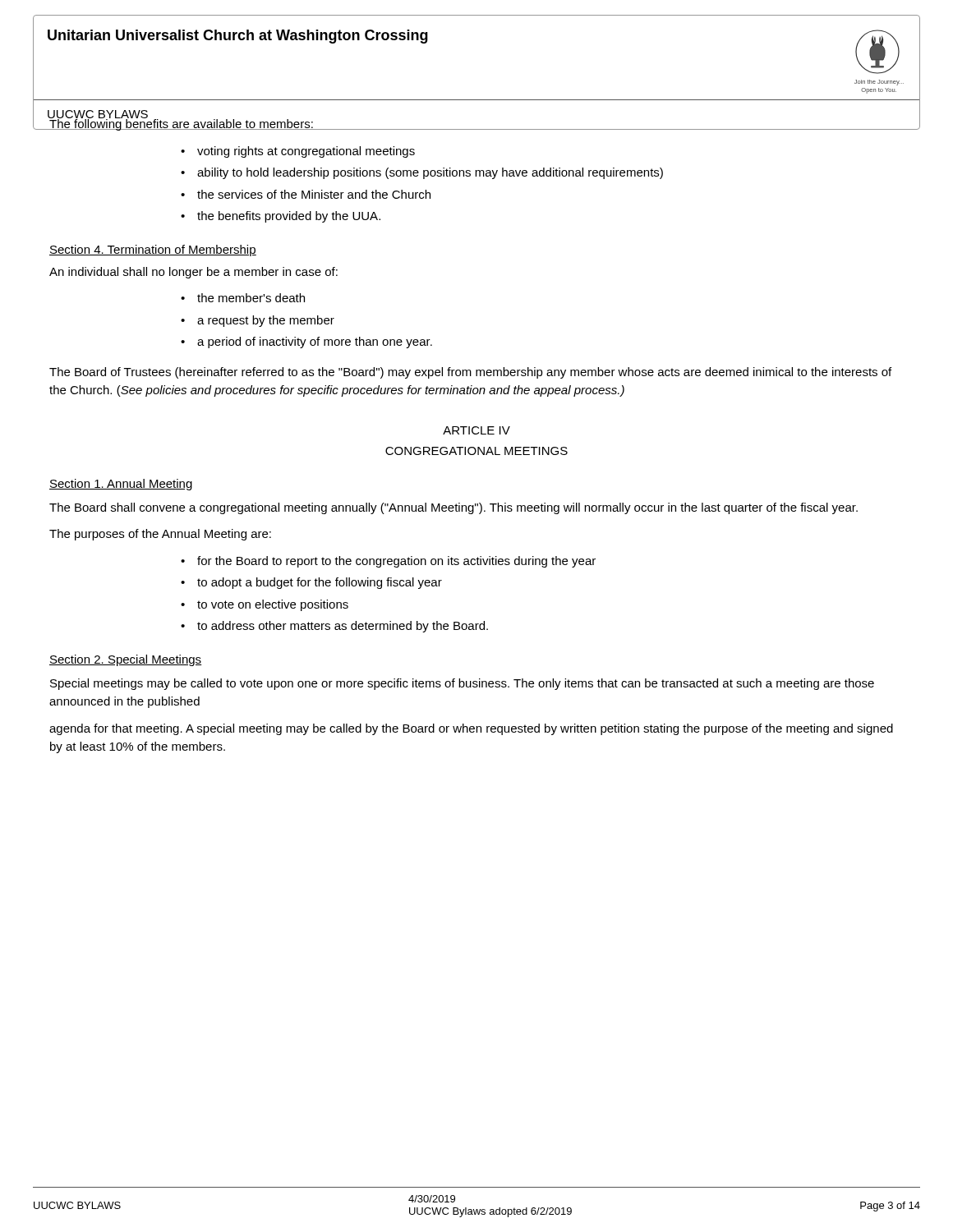Find the region starting "ability to hold"
Viewport: 953px width, 1232px height.
coord(430,172)
